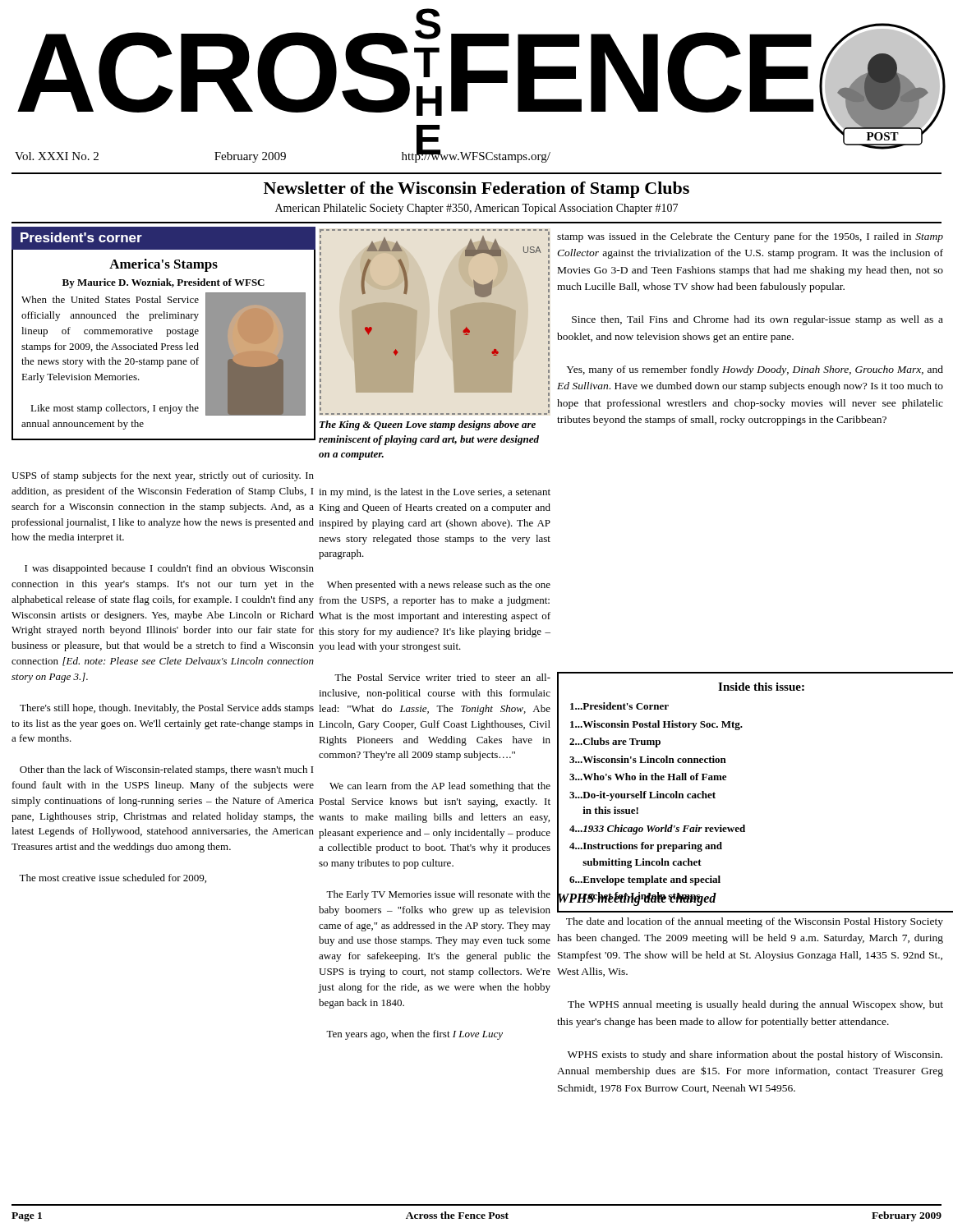Select the caption

[429, 439]
